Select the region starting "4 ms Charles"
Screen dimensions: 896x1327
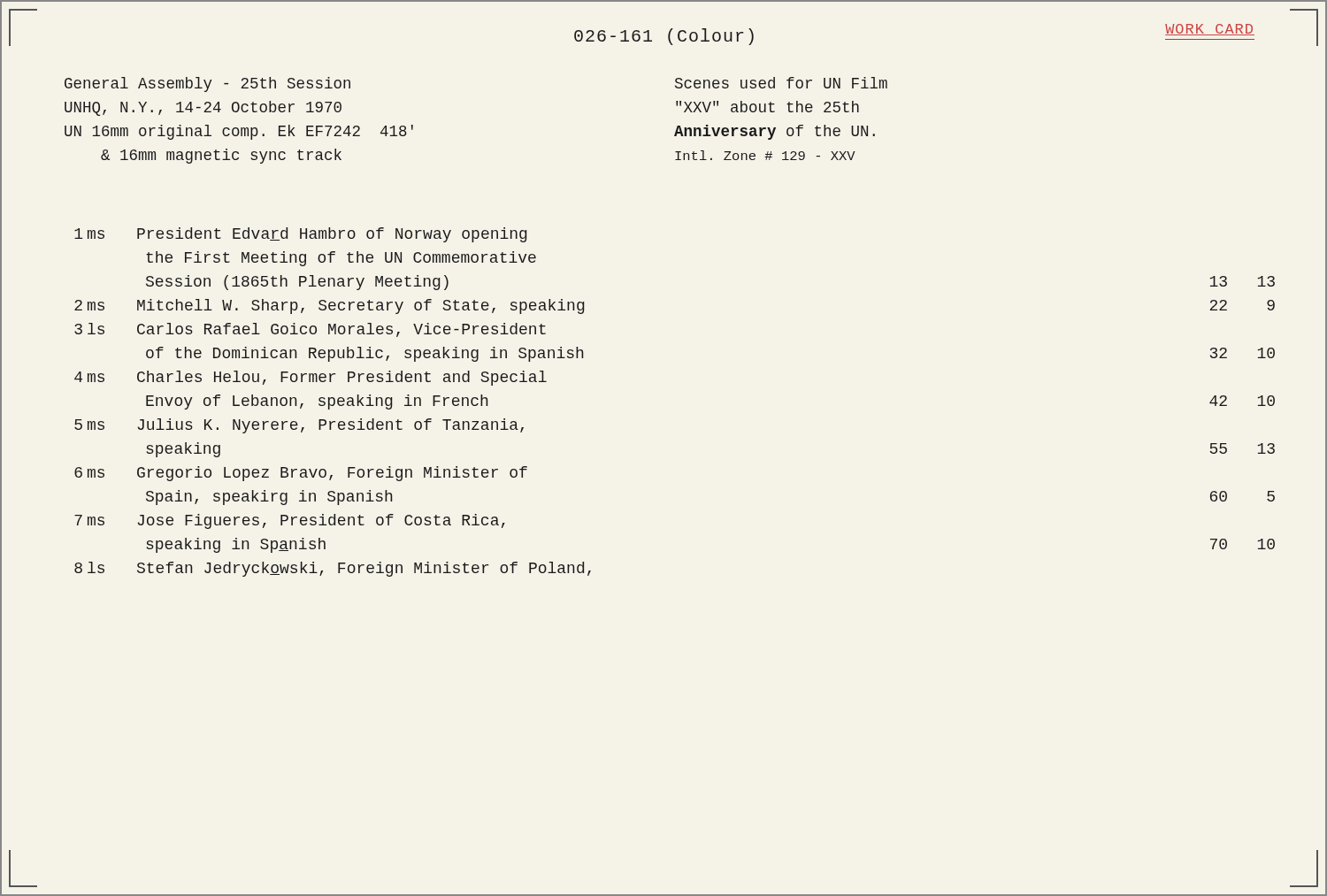point(311,378)
